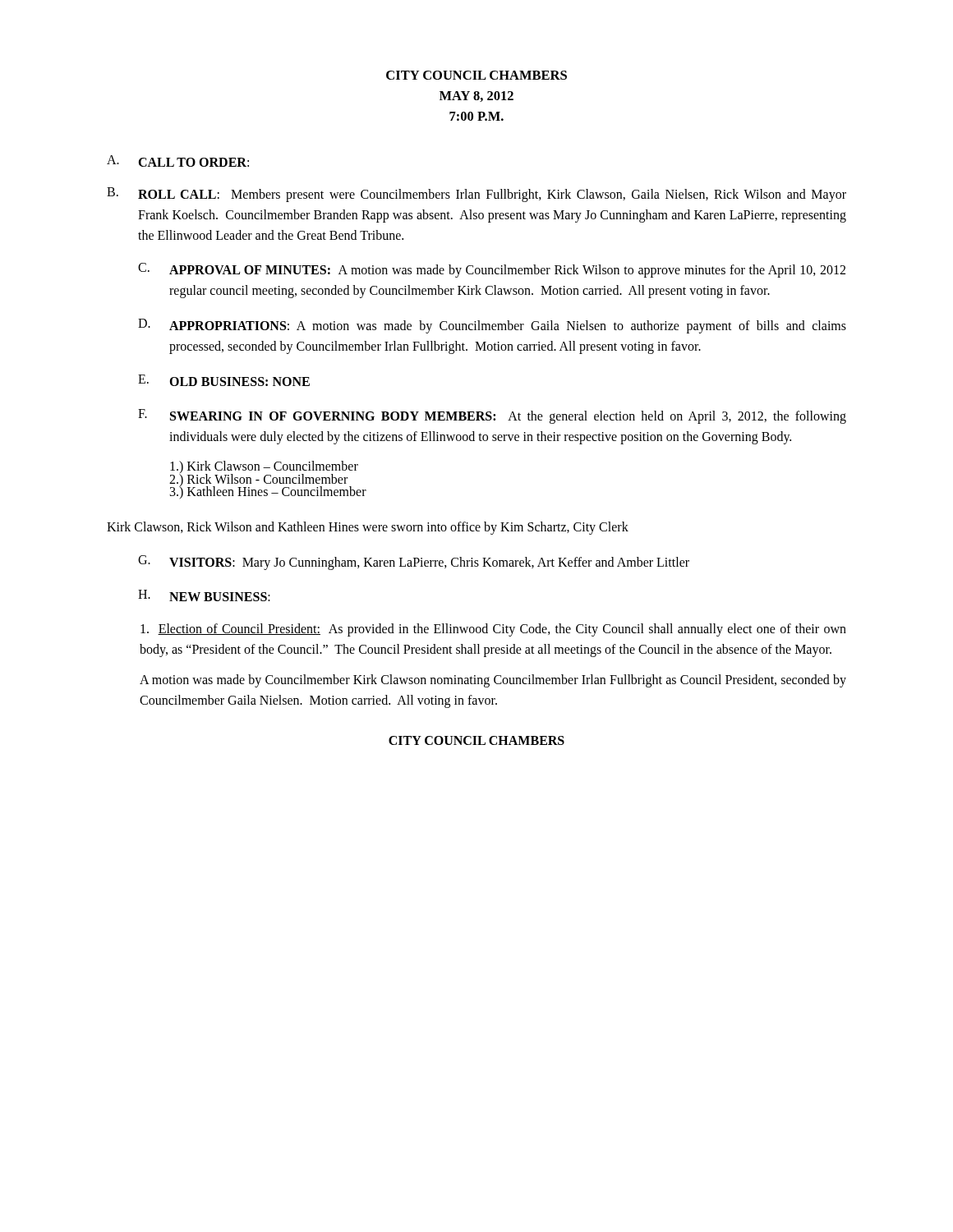Point to "2.) Rick Wilson - Councilmember"

click(268, 479)
